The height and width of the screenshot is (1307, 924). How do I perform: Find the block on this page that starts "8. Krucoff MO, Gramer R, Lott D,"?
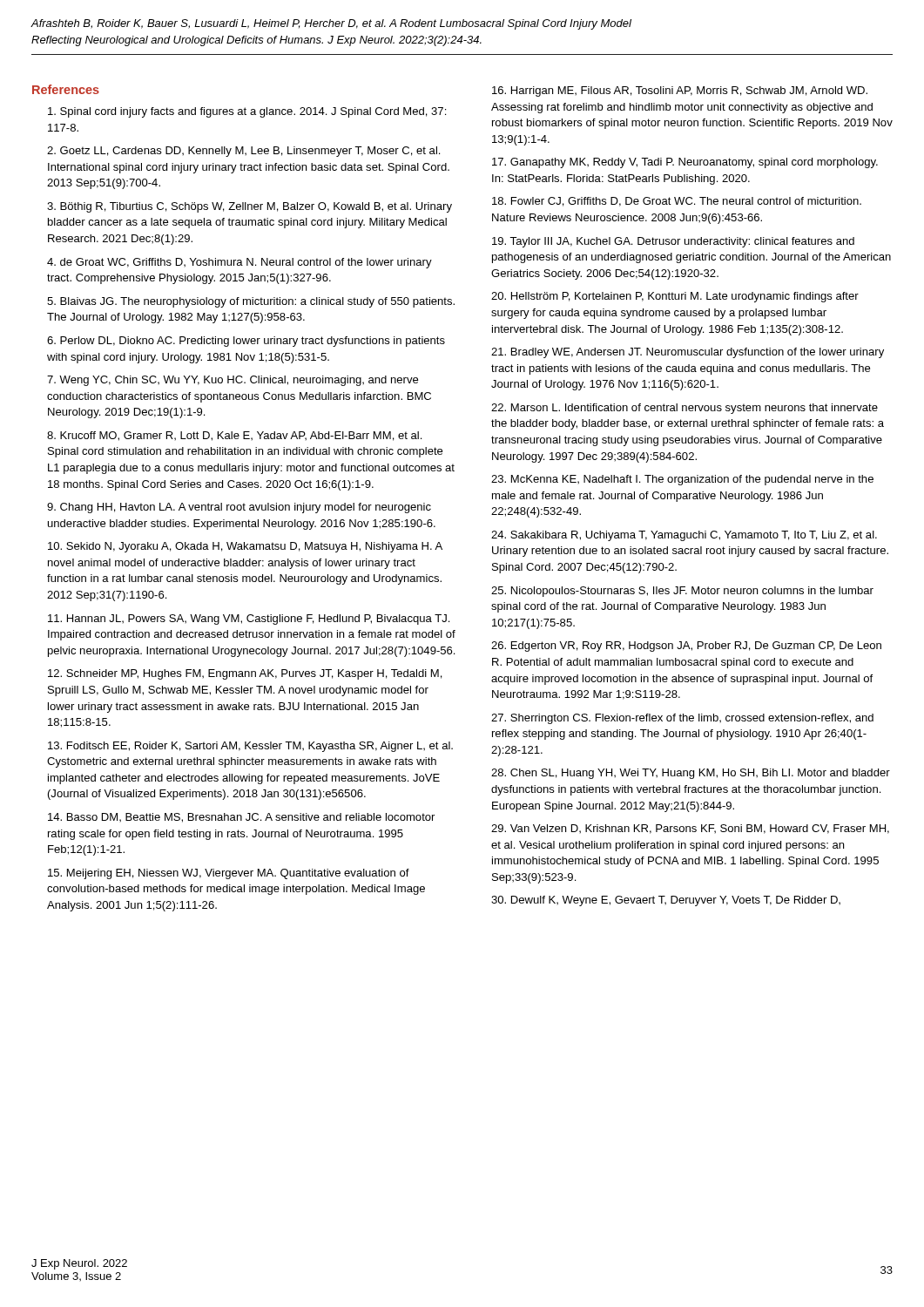[x=244, y=460]
